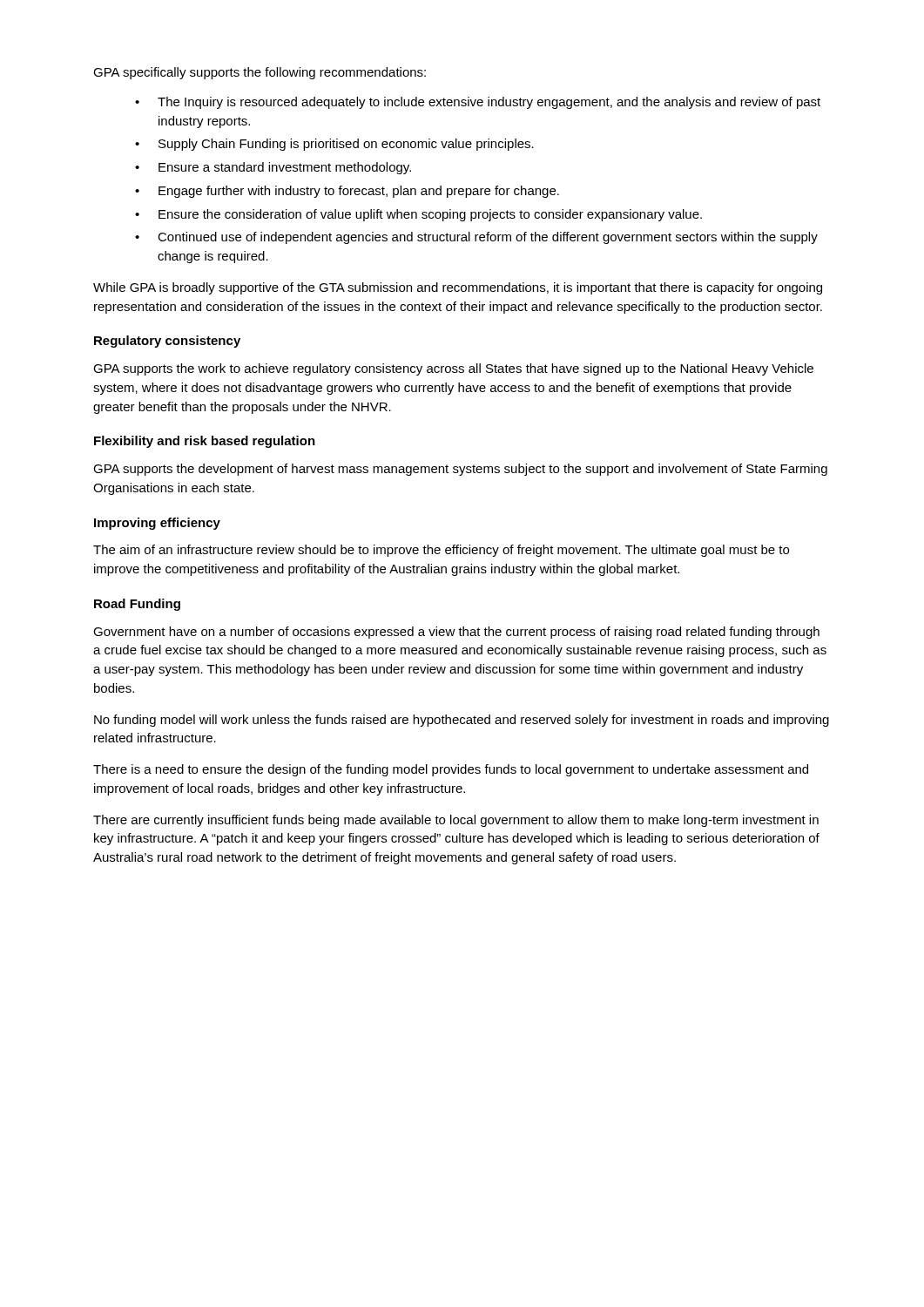
Task: Select the passage starting "Road Funding"
Action: point(137,603)
